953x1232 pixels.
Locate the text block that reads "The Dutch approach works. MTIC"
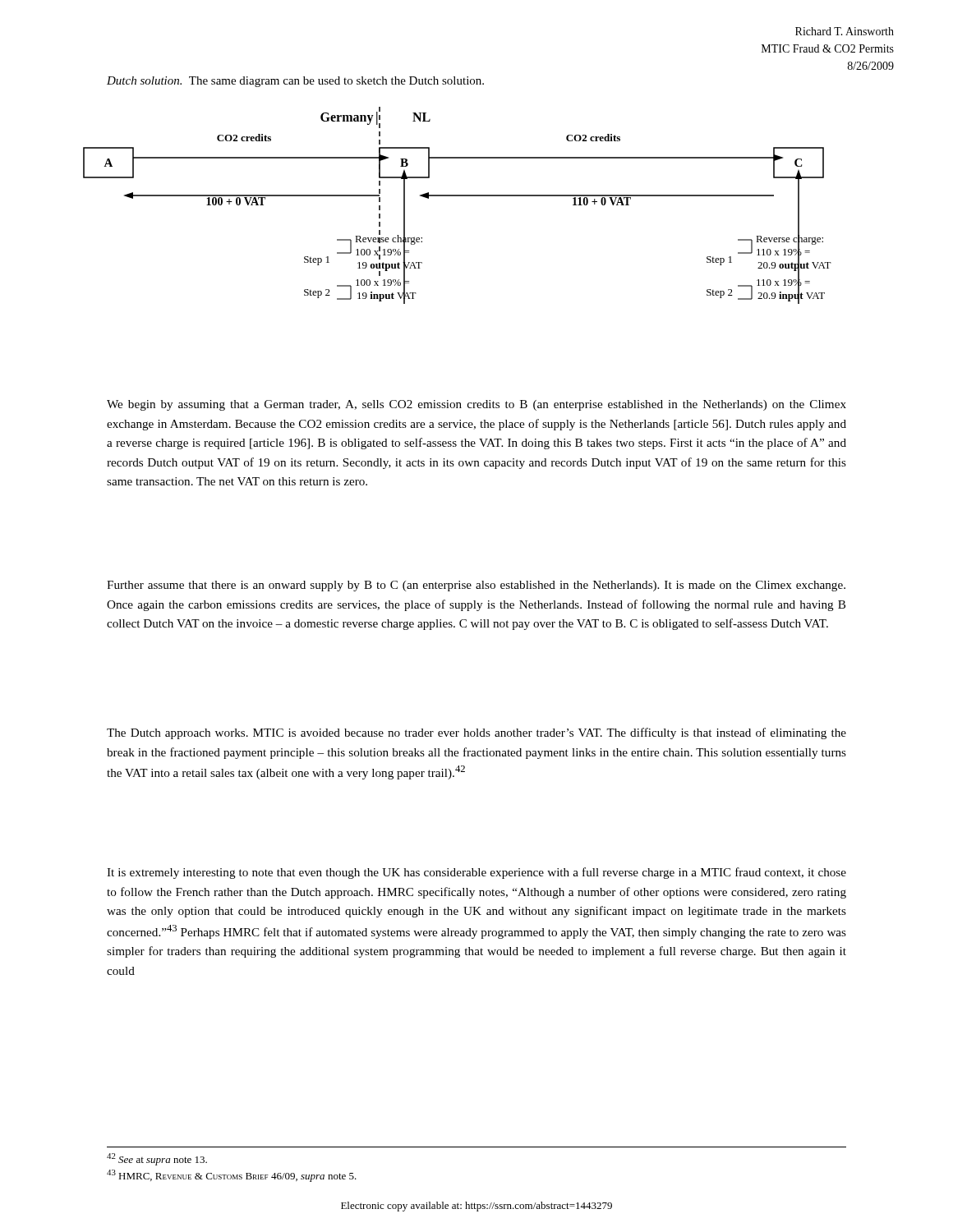coord(476,752)
